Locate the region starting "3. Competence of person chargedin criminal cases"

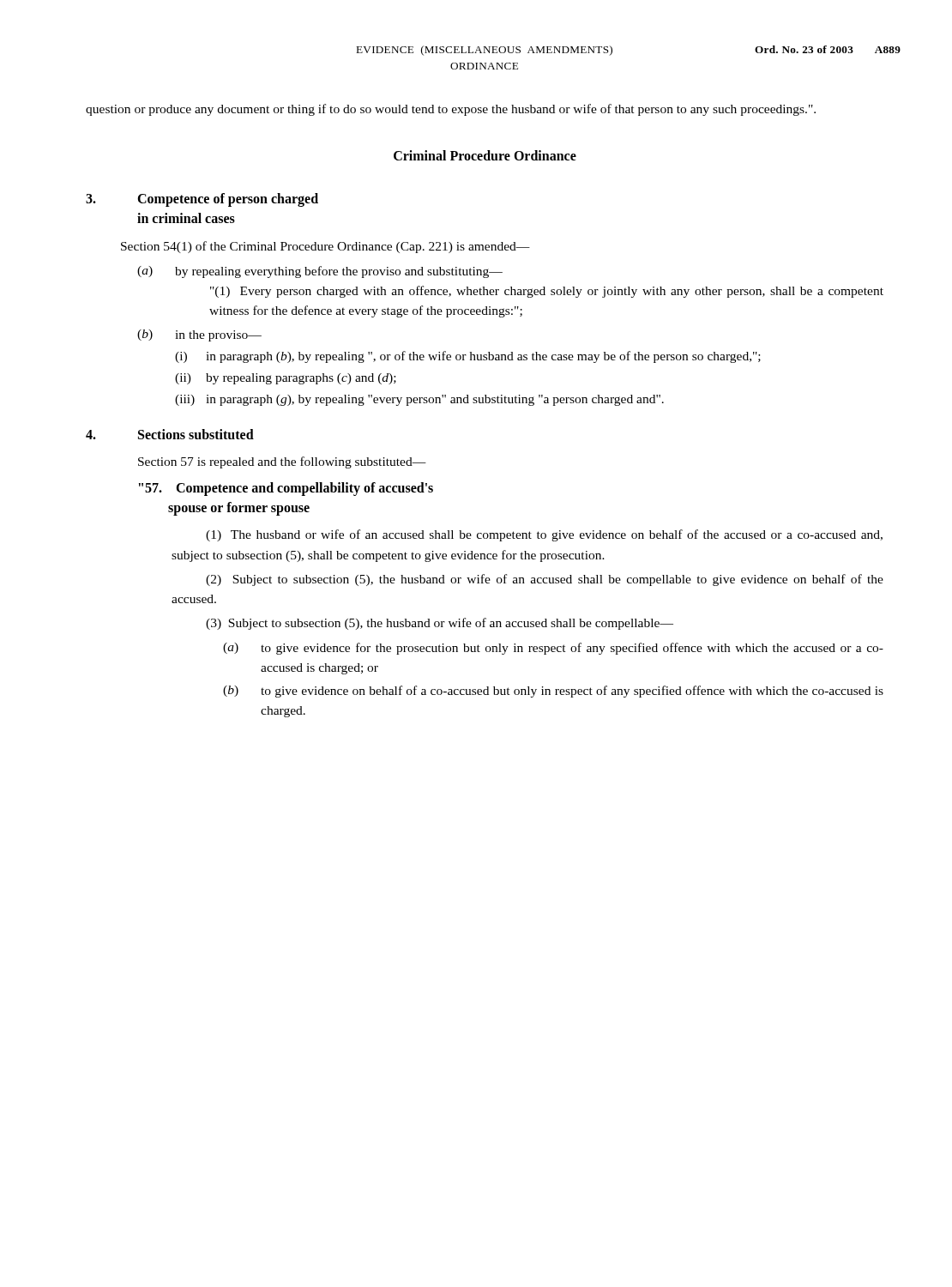pos(202,209)
